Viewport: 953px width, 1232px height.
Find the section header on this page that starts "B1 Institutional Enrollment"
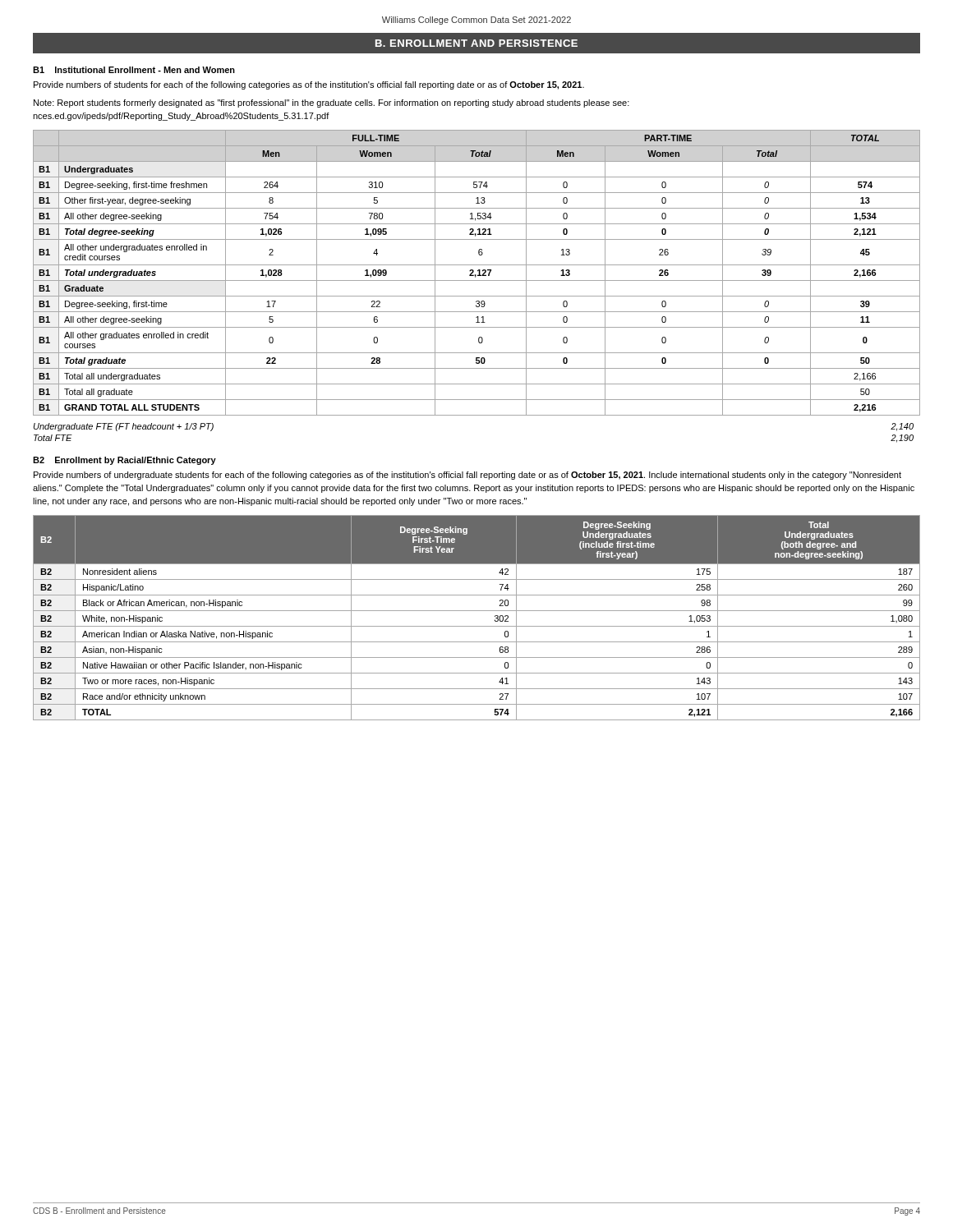click(x=134, y=70)
